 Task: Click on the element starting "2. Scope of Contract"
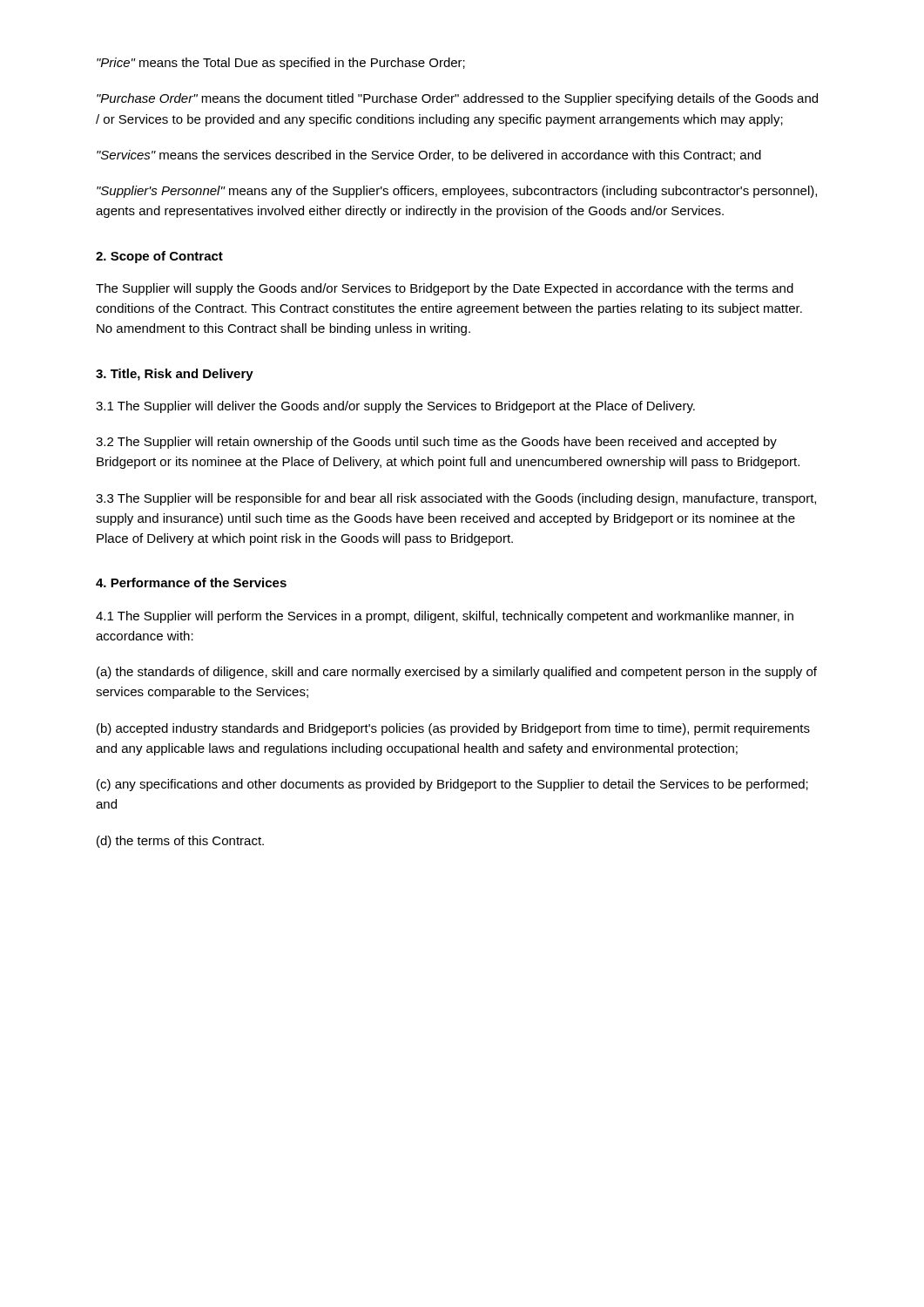(x=159, y=255)
